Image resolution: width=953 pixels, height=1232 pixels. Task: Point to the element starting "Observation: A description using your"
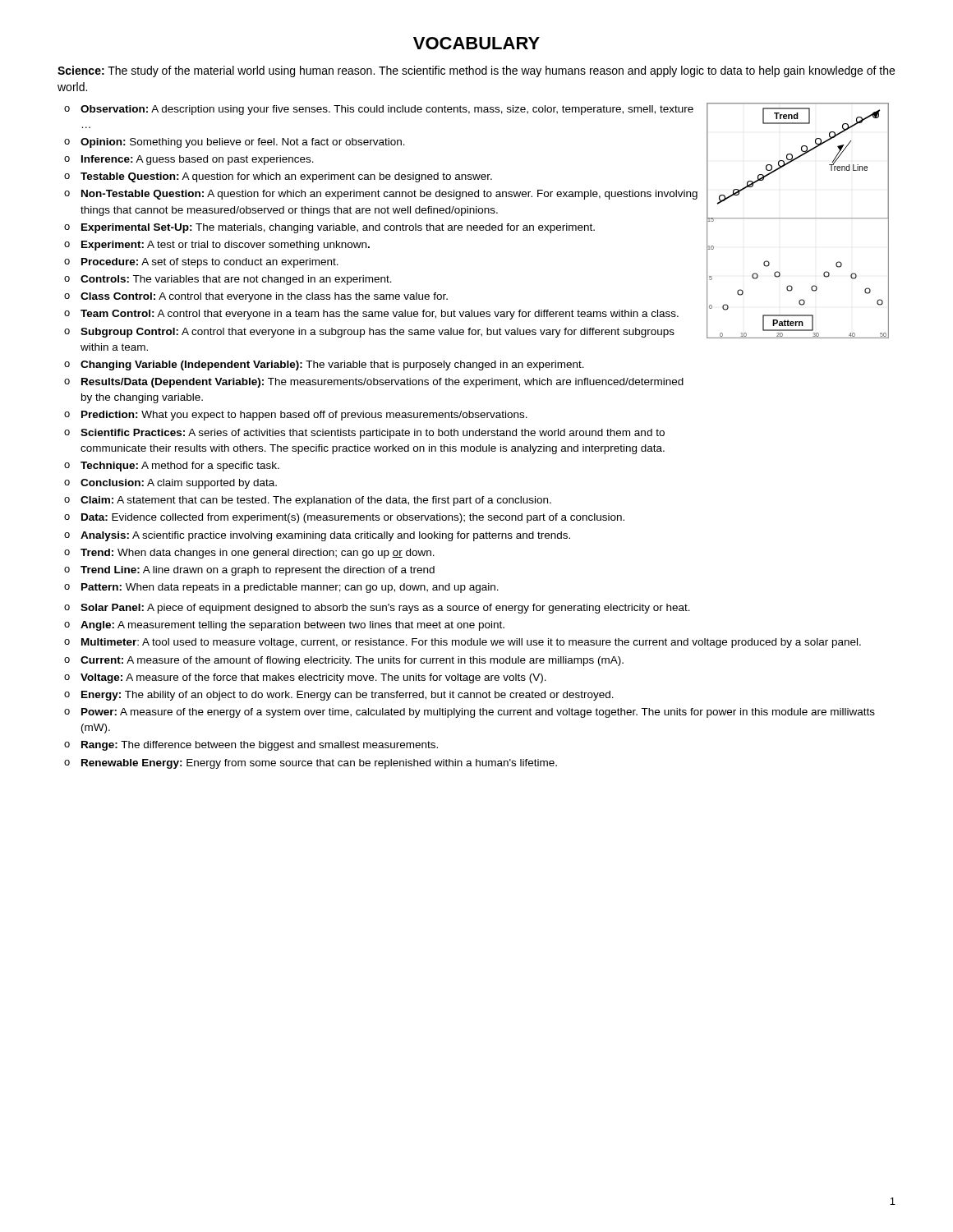(x=378, y=116)
